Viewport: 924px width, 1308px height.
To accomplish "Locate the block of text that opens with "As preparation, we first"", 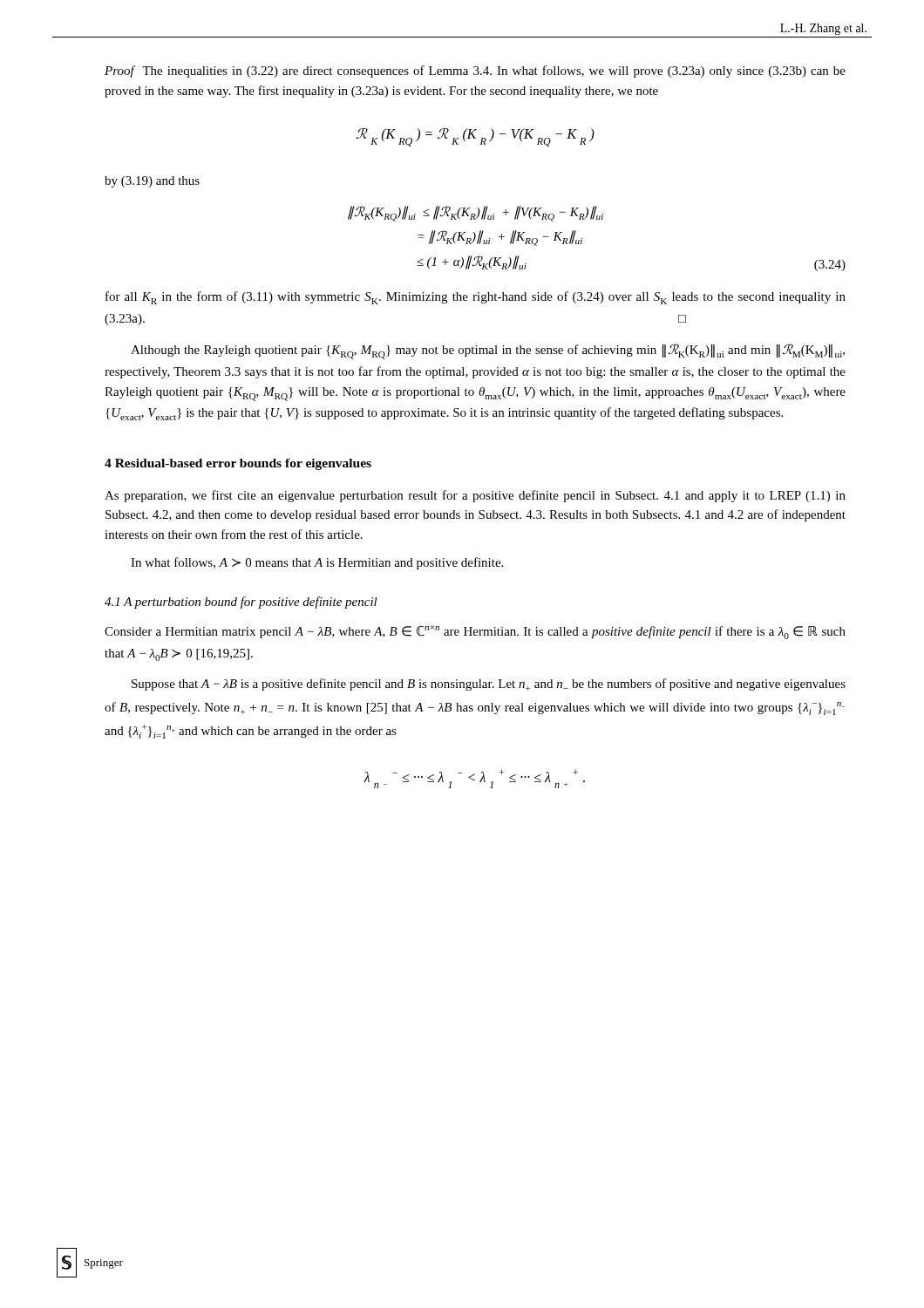I will coord(475,515).
